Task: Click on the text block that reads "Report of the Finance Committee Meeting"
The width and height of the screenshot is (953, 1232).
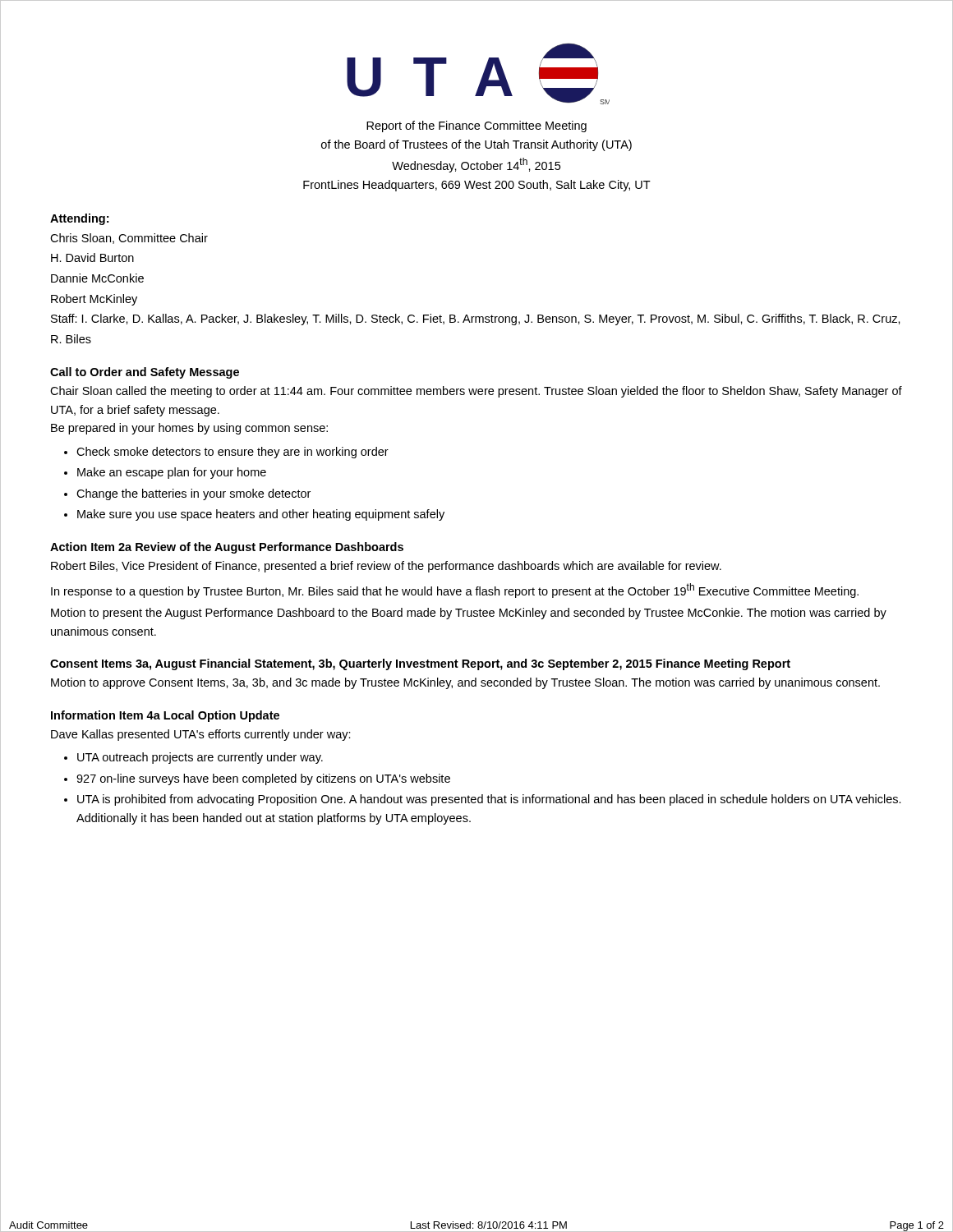Action: pos(476,155)
